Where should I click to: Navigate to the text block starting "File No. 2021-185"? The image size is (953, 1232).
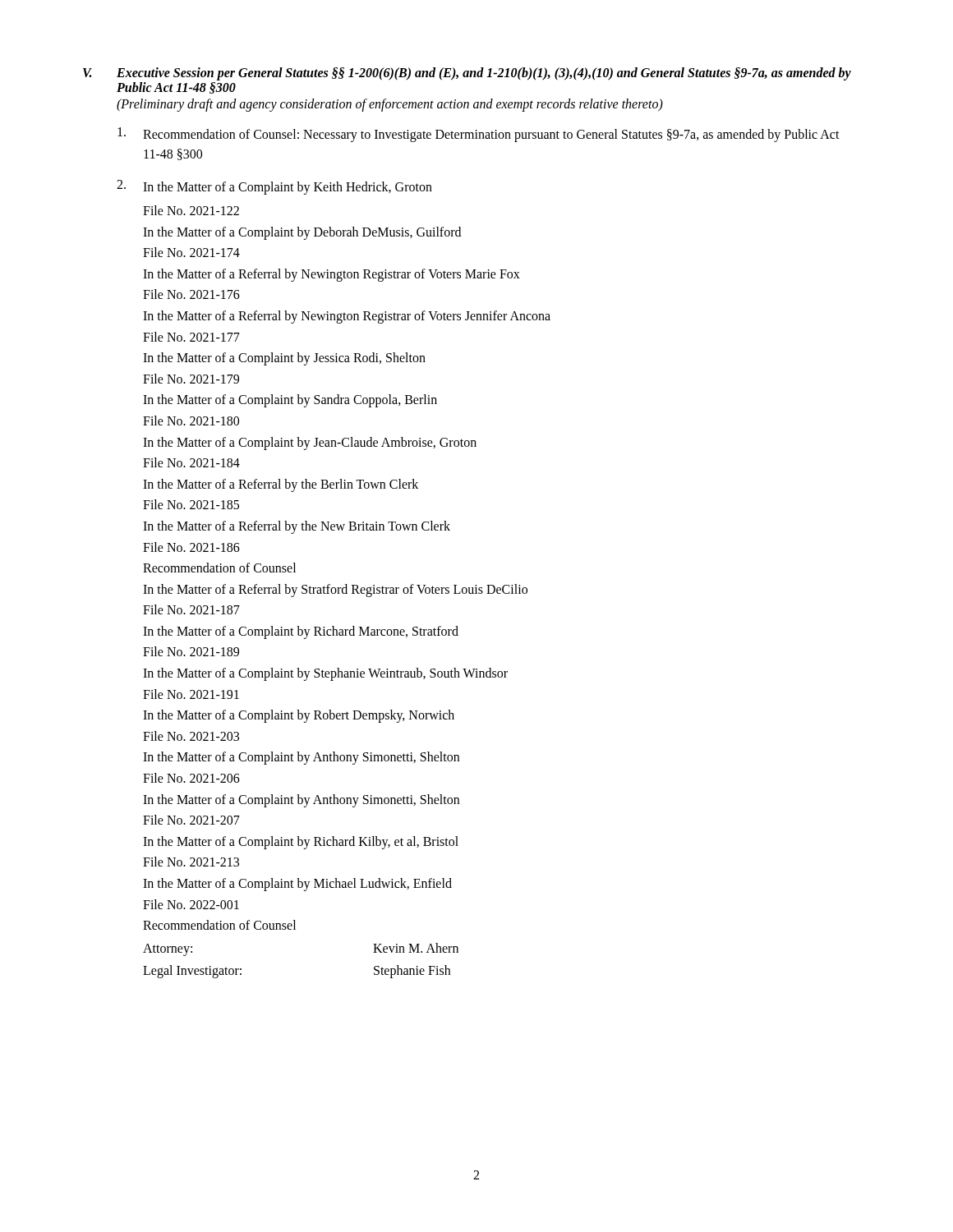tap(191, 505)
